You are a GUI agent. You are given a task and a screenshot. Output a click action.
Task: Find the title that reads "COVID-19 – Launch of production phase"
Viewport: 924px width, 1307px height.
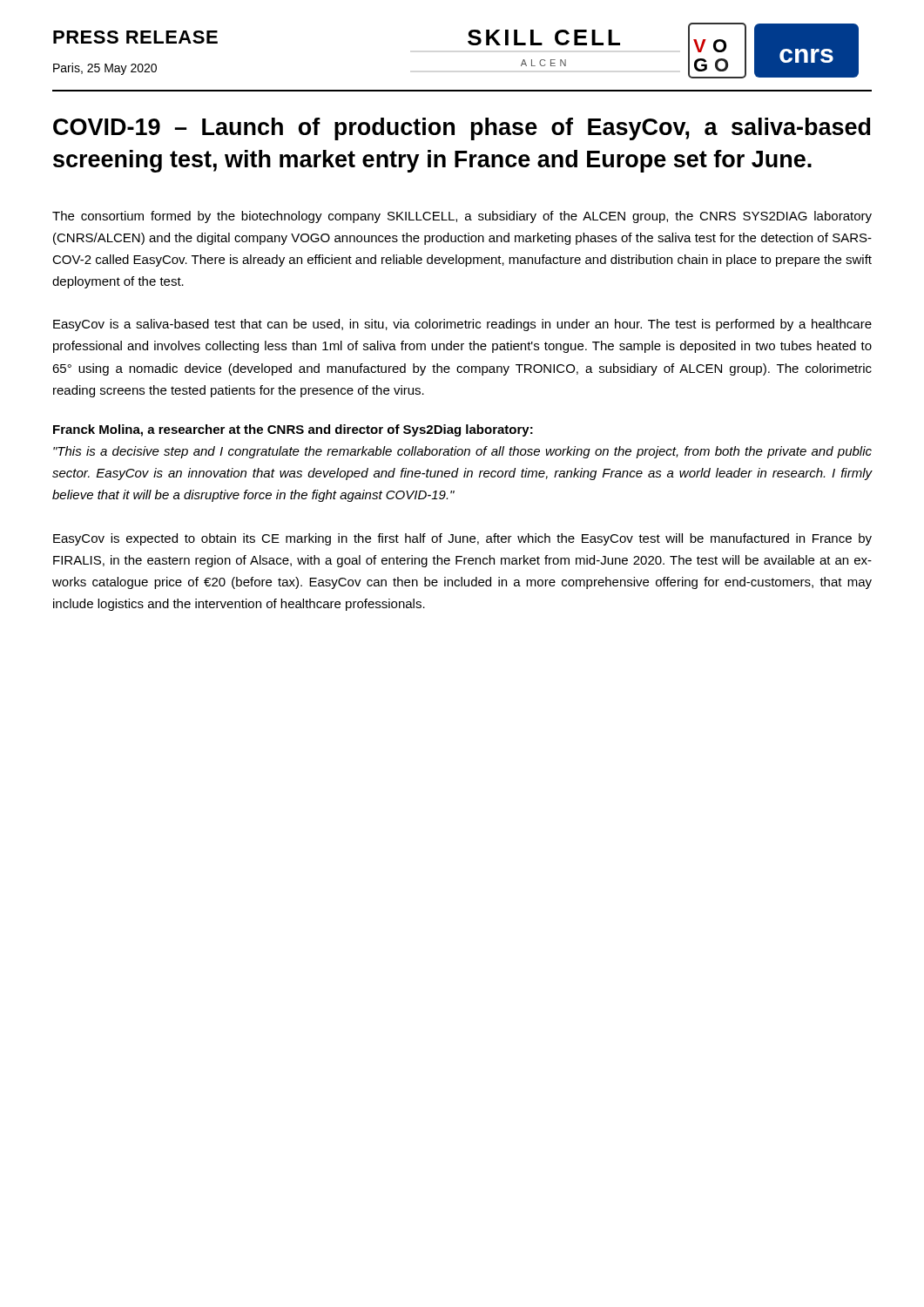(x=462, y=143)
